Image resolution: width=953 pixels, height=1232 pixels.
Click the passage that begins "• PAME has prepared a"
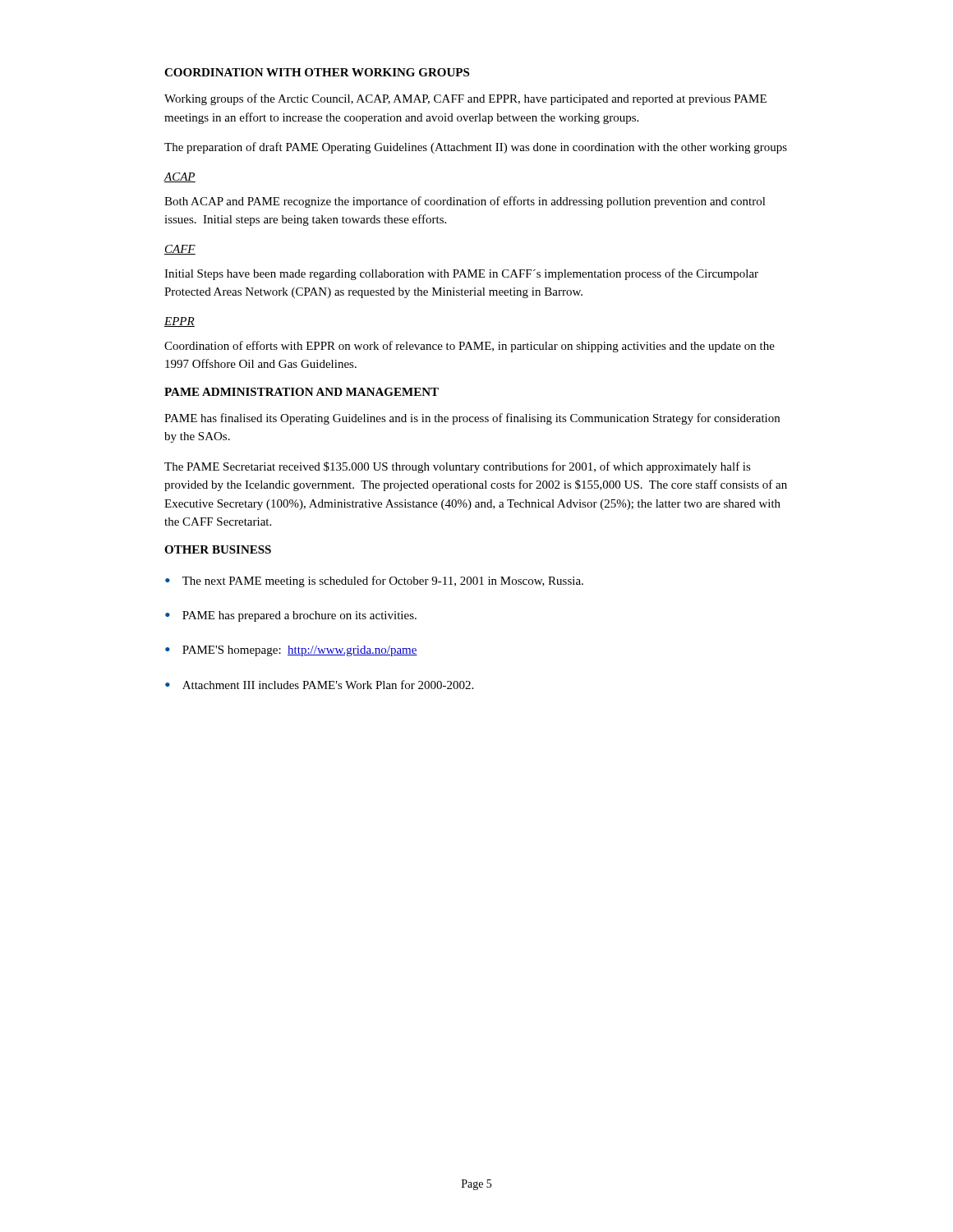pos(291,616)
